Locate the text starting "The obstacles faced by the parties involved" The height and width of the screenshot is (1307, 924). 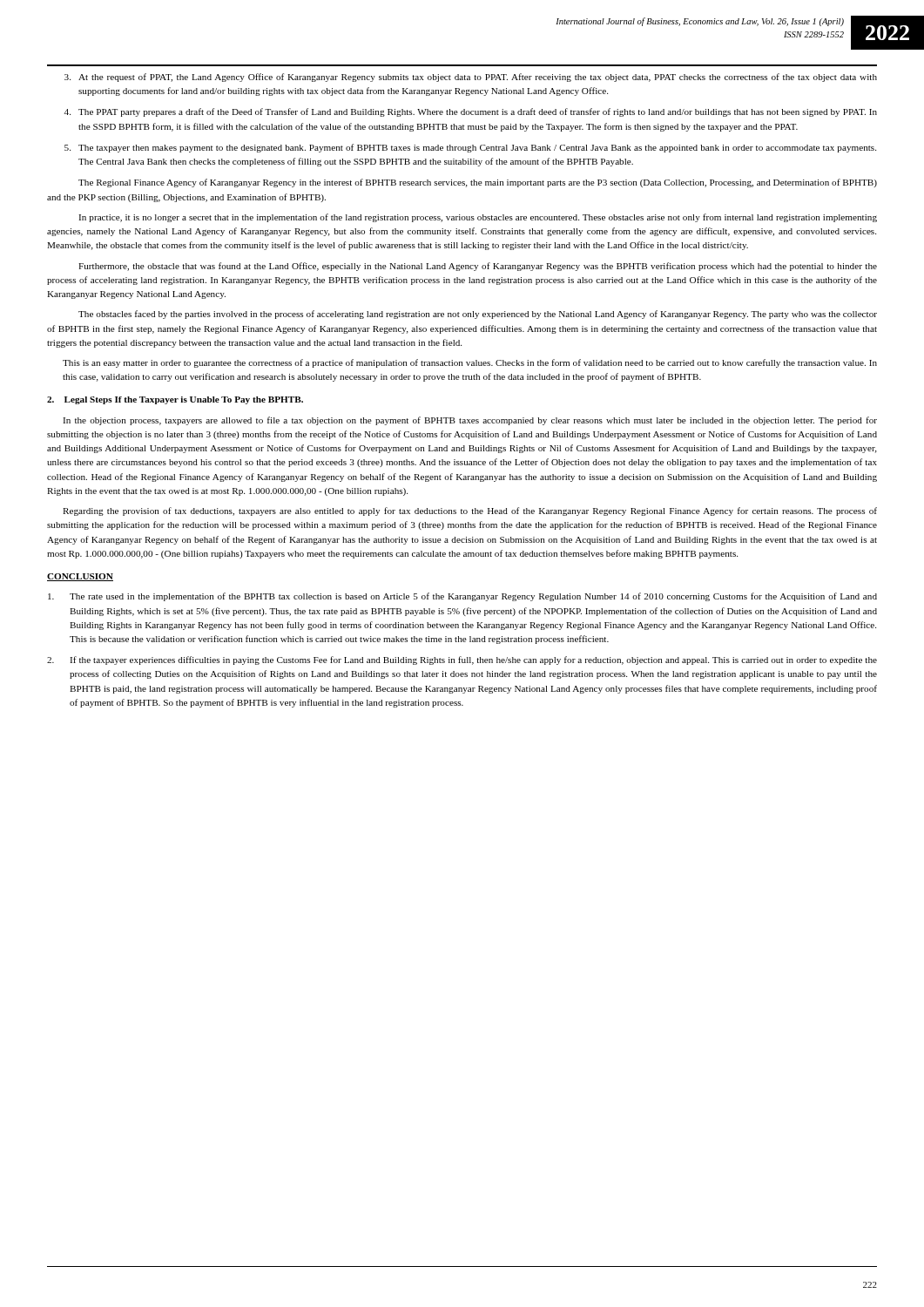tap(462, 328)
